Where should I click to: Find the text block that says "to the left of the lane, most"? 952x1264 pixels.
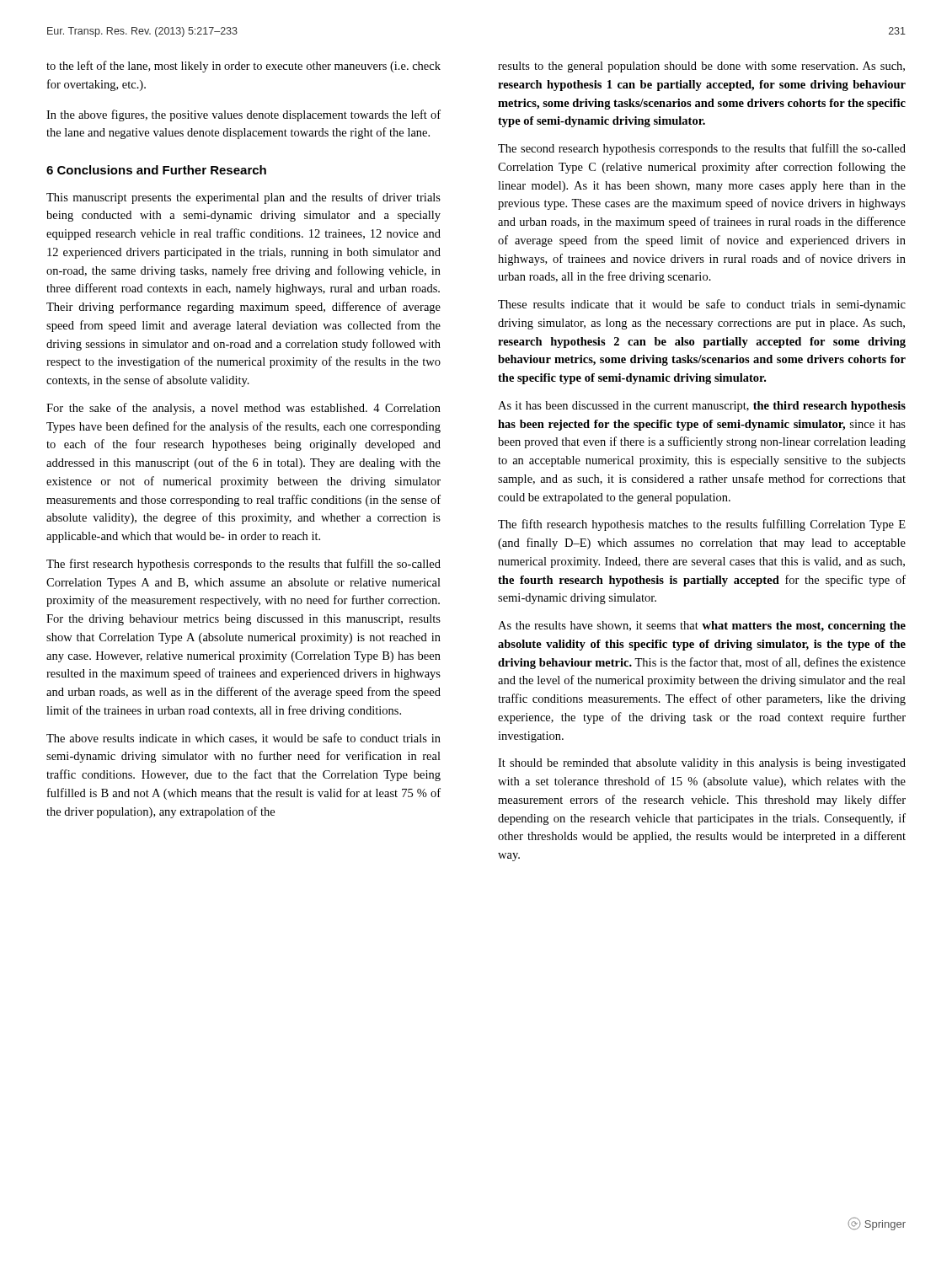(x=243, y=75)
